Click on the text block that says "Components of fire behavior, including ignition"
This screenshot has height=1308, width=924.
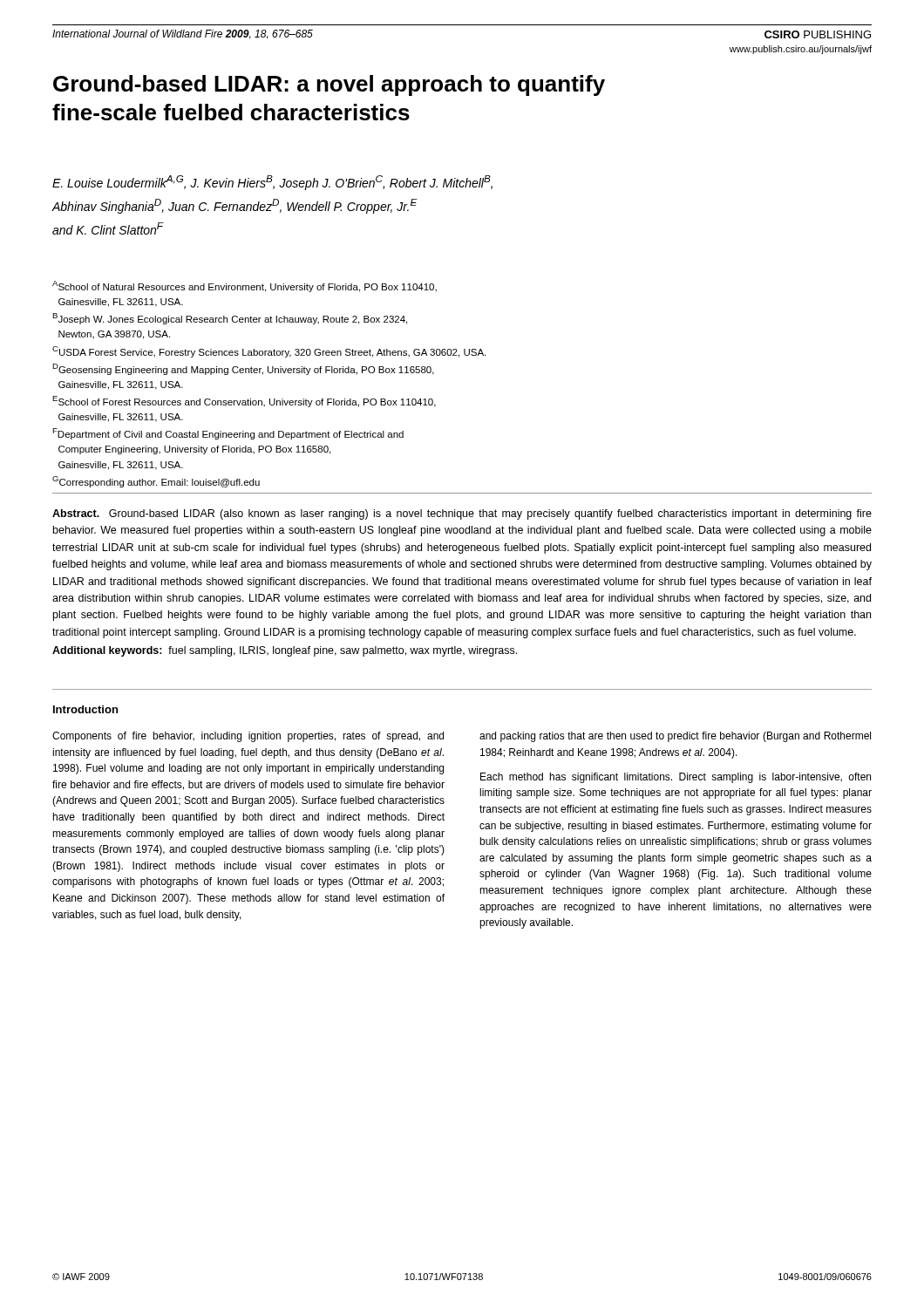(248, 825)
